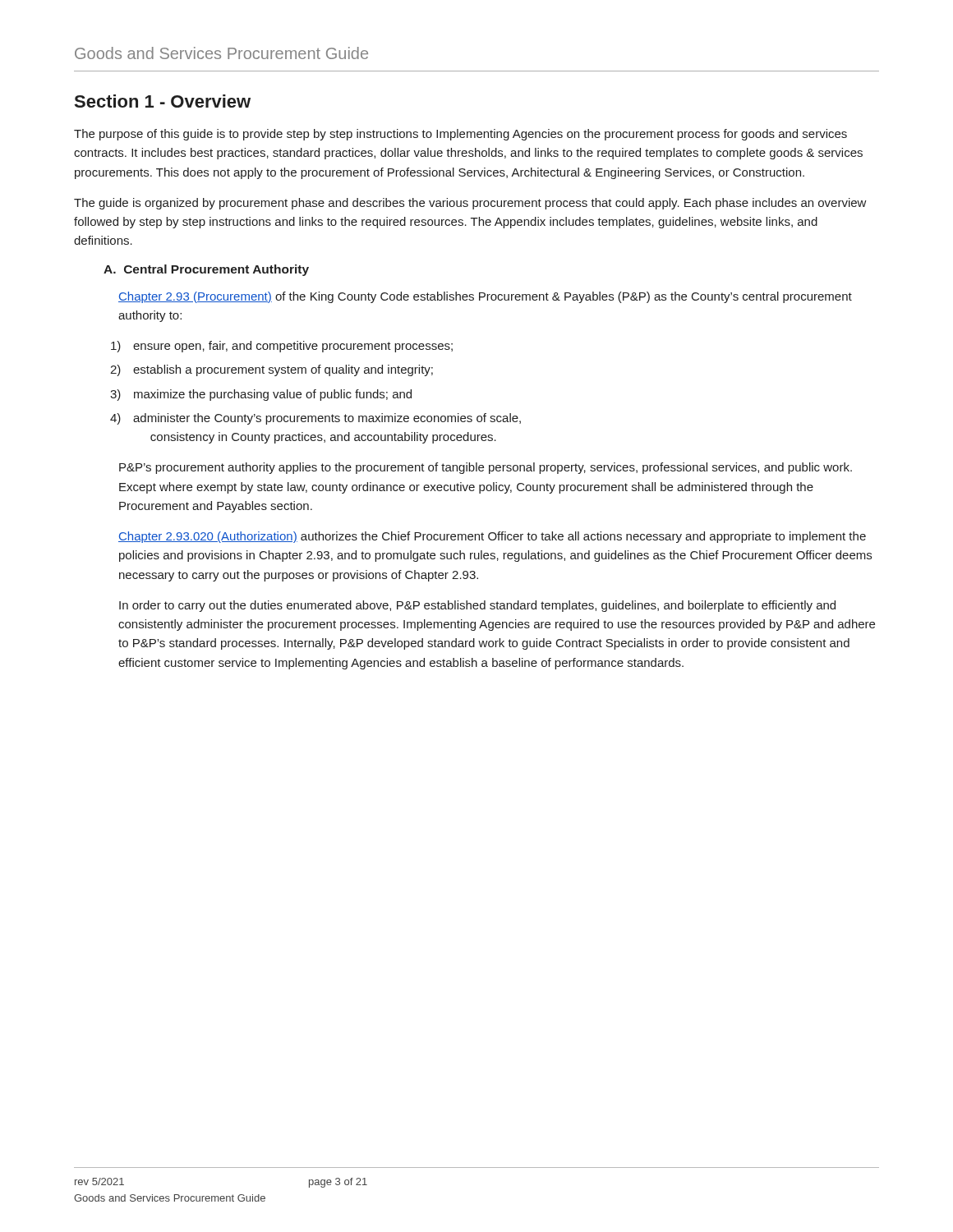Viewport: 953px width, 1232px height.
Task: Locate the region starting "In order to carry"
Action: click(497, 633)
